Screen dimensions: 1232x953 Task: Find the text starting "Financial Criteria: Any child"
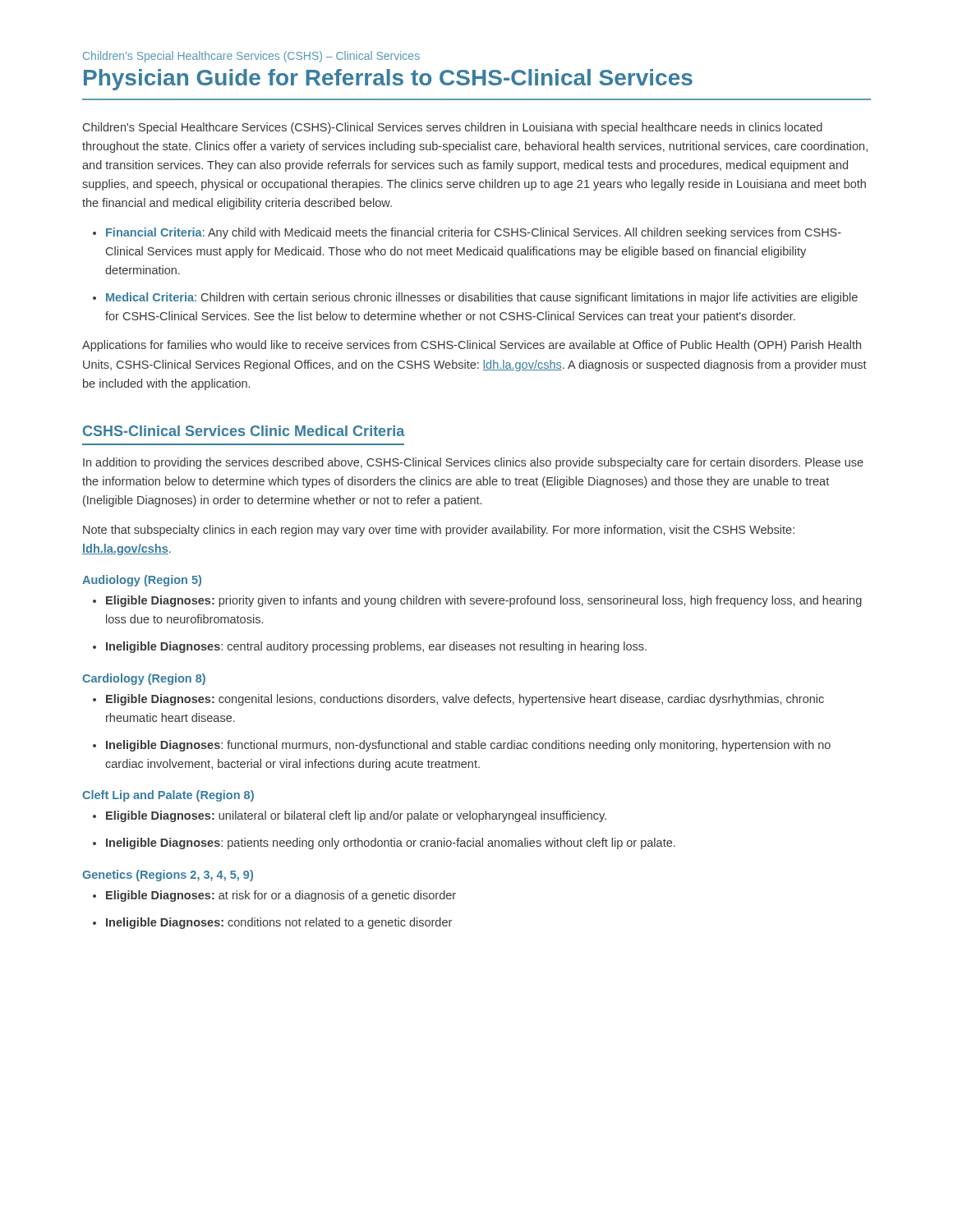(x=473, y=251)
